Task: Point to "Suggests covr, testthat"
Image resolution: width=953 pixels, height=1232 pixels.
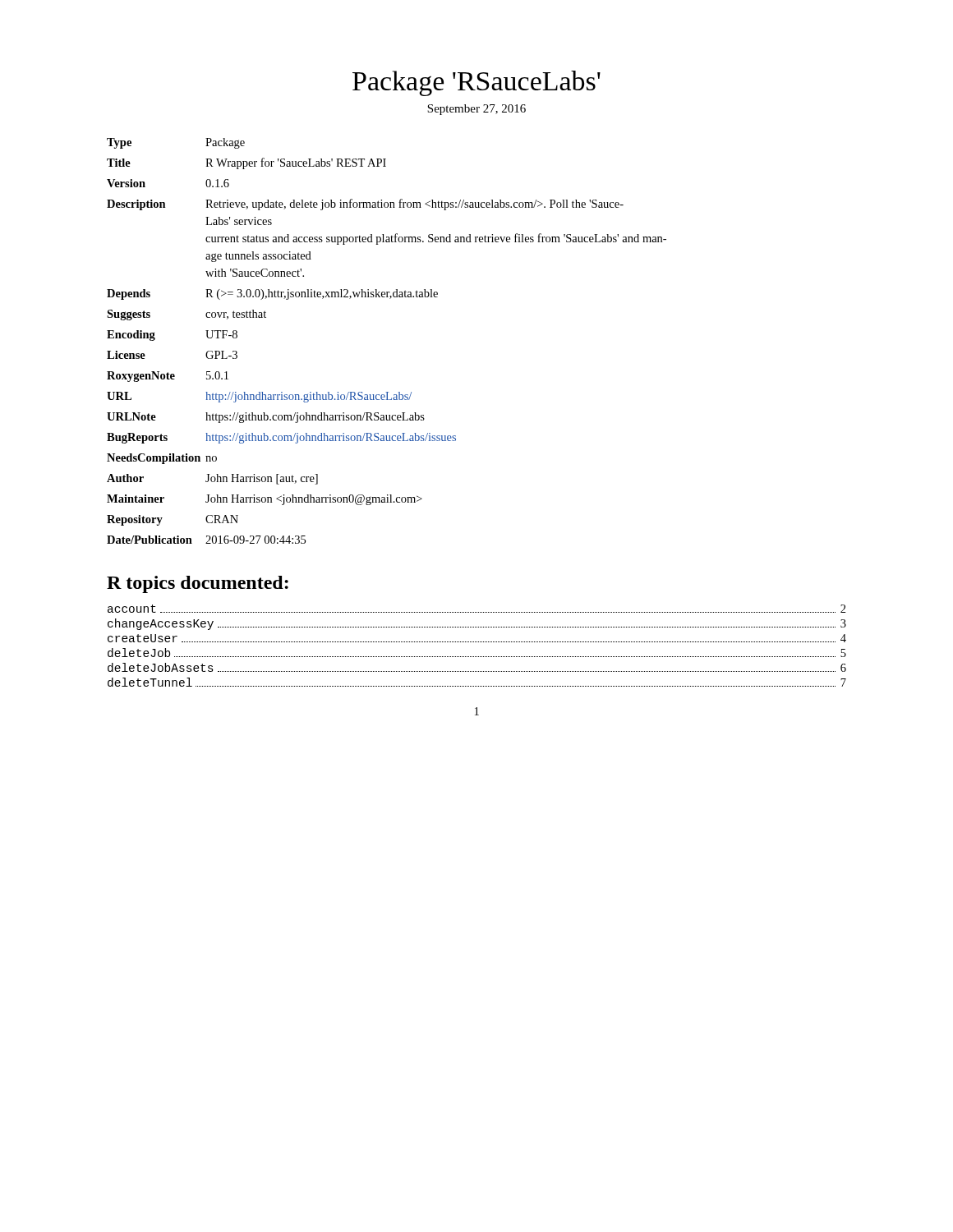Action: [x=129, y=315]
